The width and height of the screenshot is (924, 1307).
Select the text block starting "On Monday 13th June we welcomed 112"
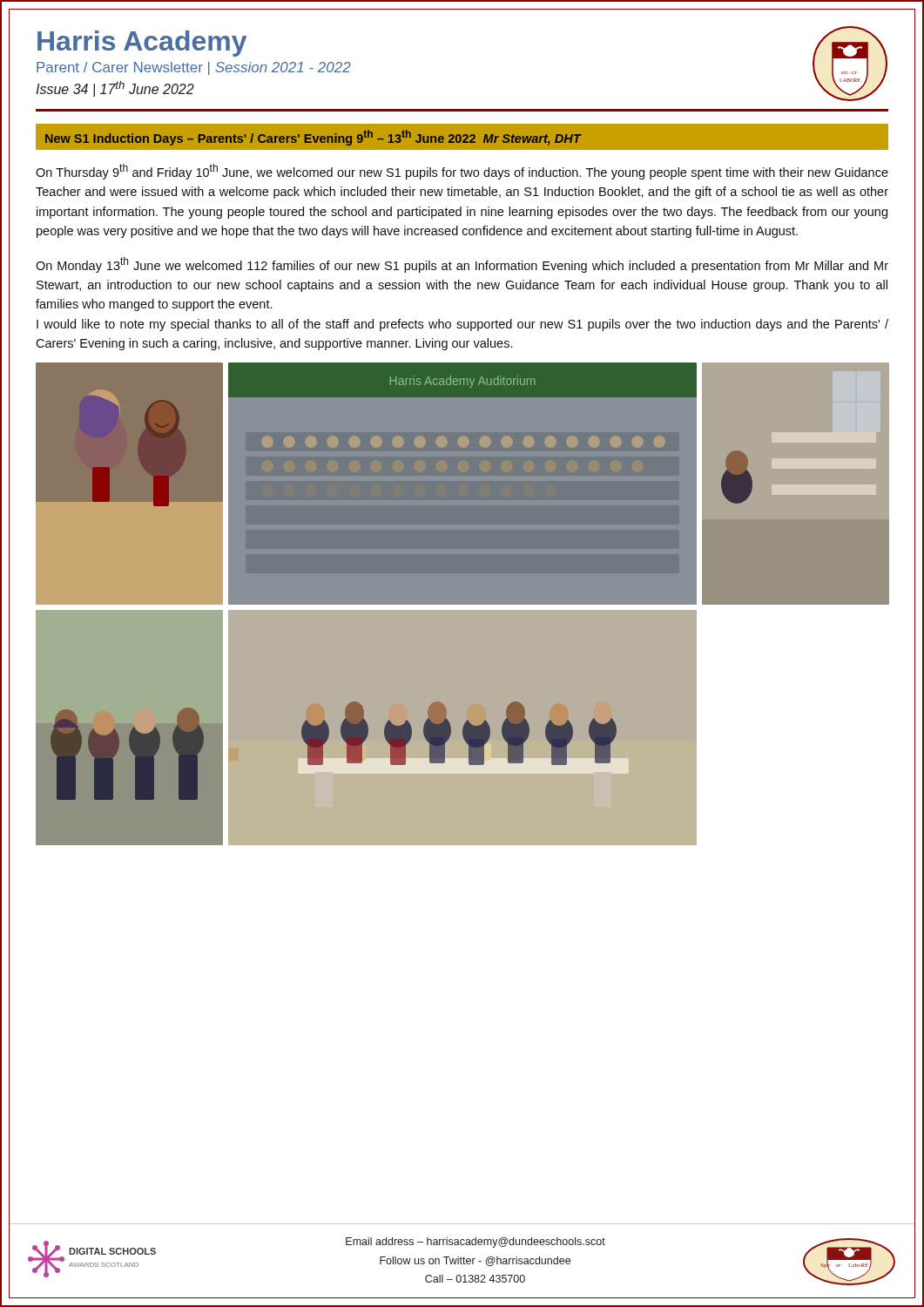click(x=462, y=265)
